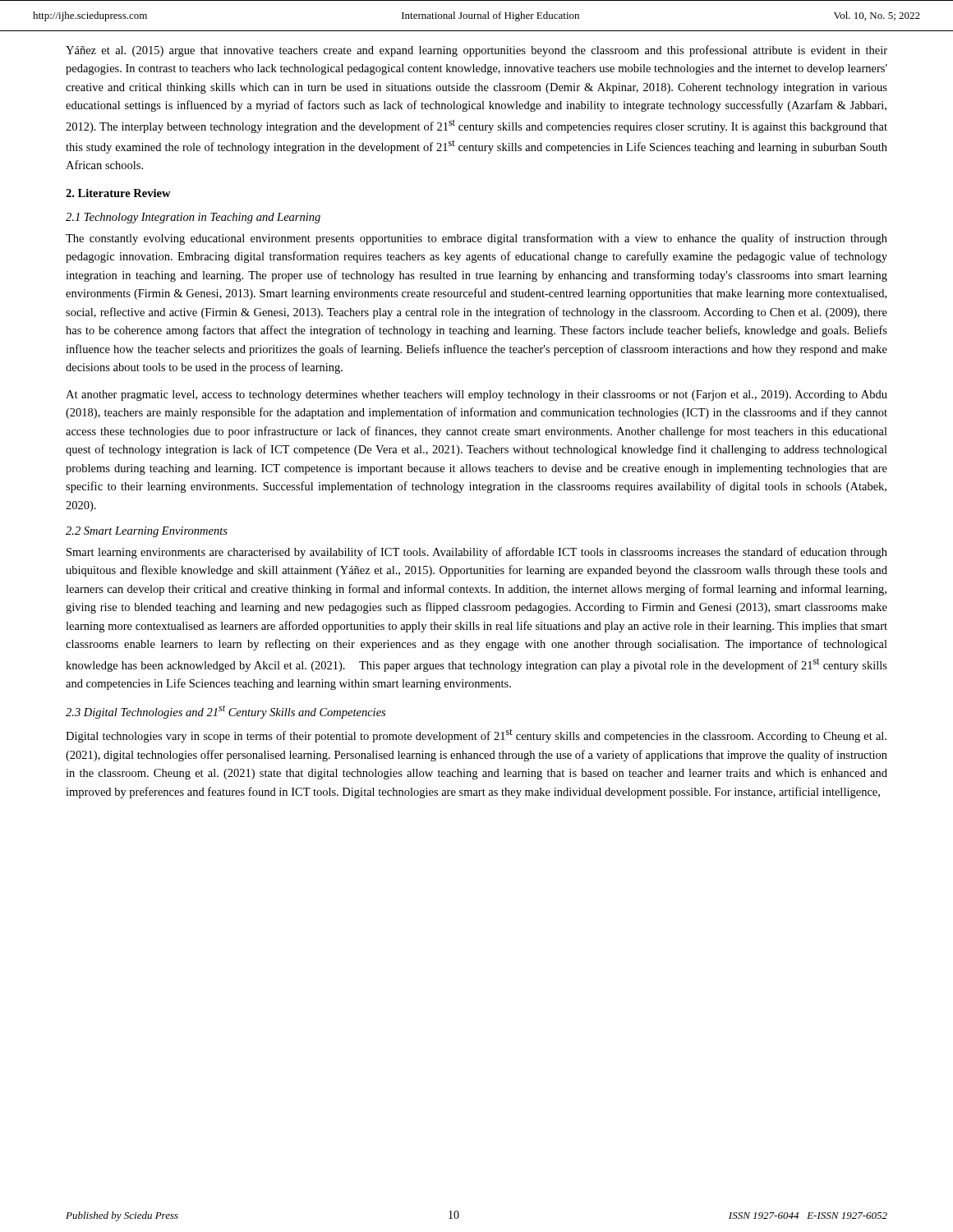Find the text starting "Digital technologies vary in"

pyautogui.click(x=476, y=763)
